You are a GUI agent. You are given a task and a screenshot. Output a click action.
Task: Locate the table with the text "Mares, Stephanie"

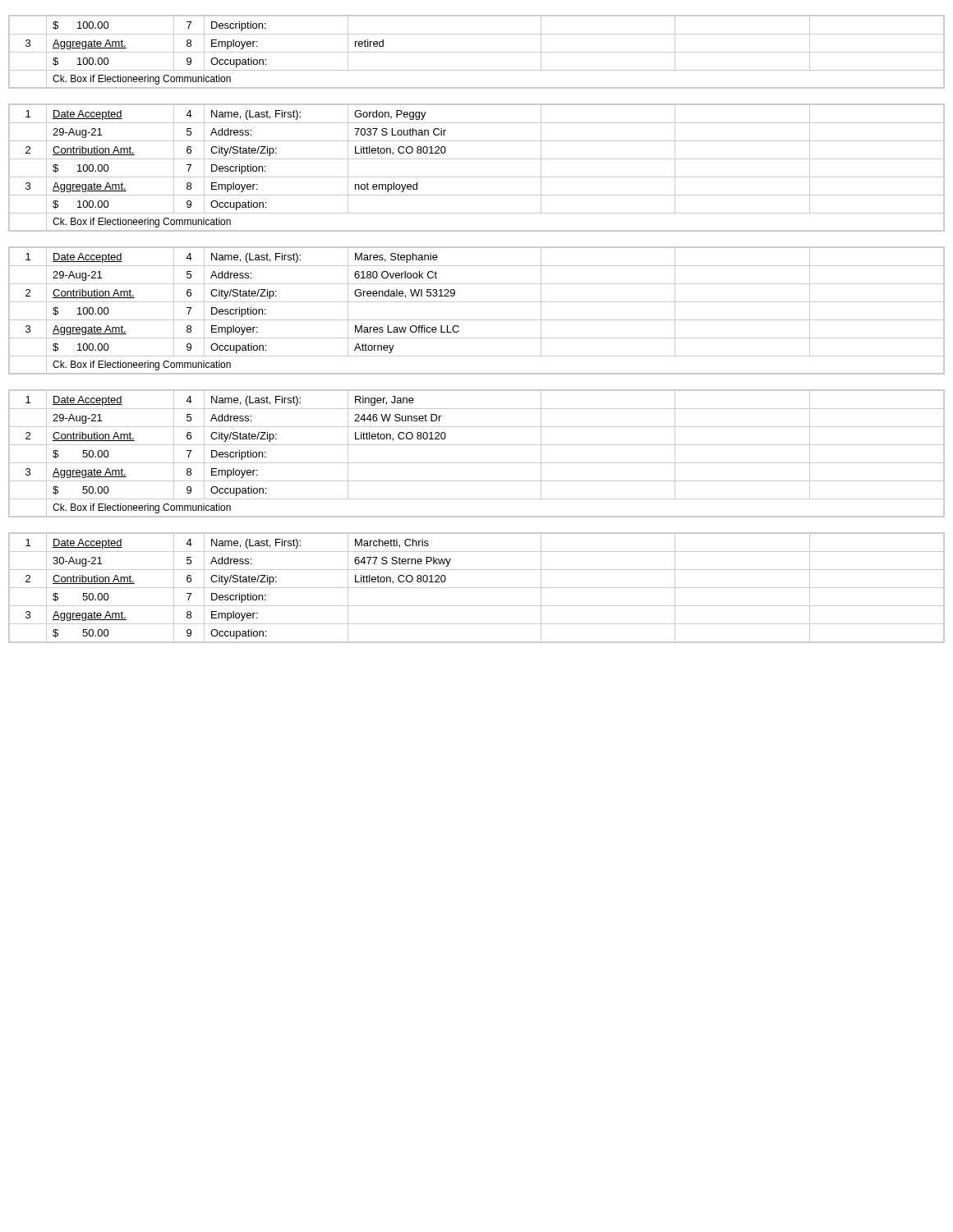[x=476, y=310]
